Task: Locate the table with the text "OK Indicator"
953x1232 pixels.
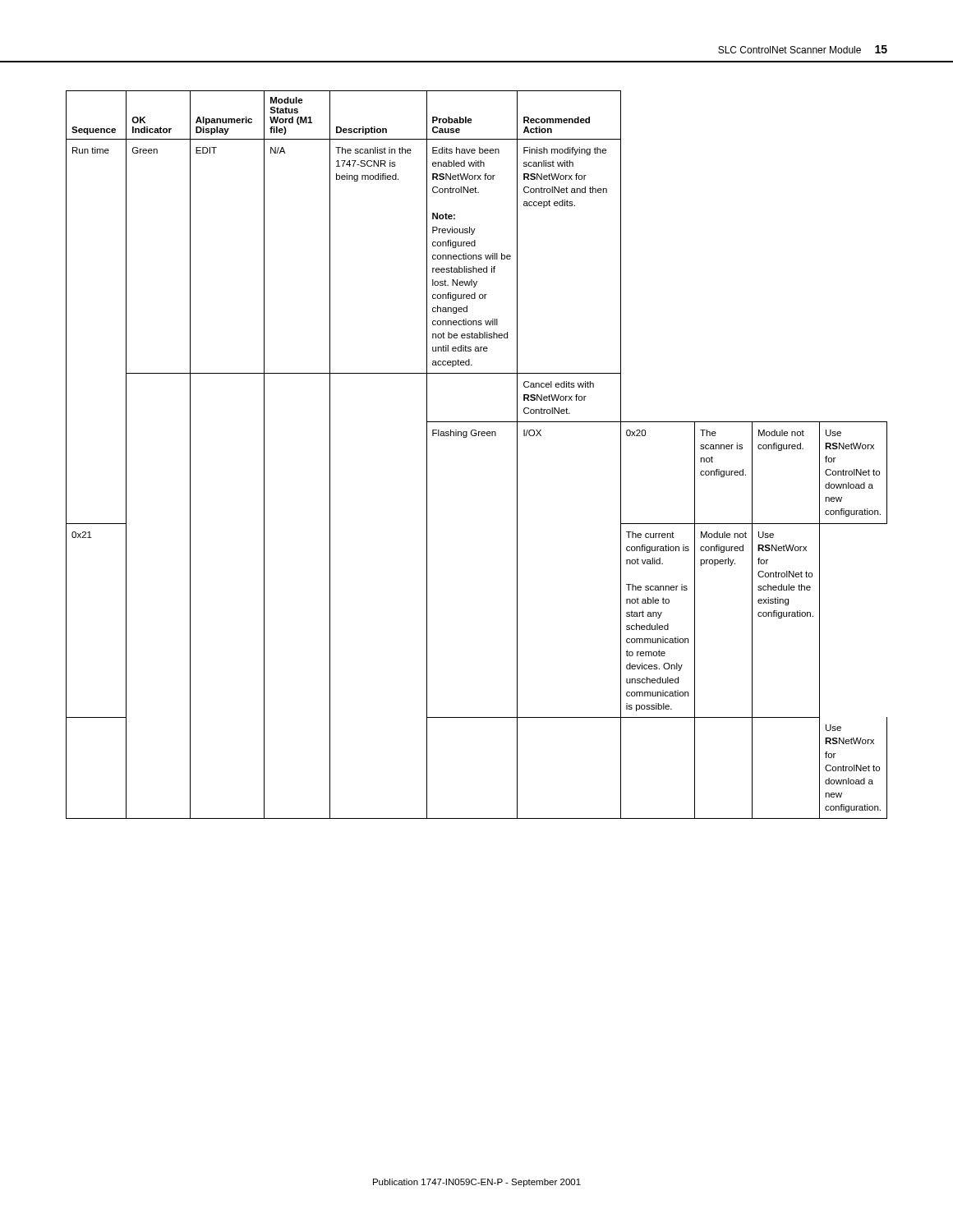Action: click(x=476, y=455)
